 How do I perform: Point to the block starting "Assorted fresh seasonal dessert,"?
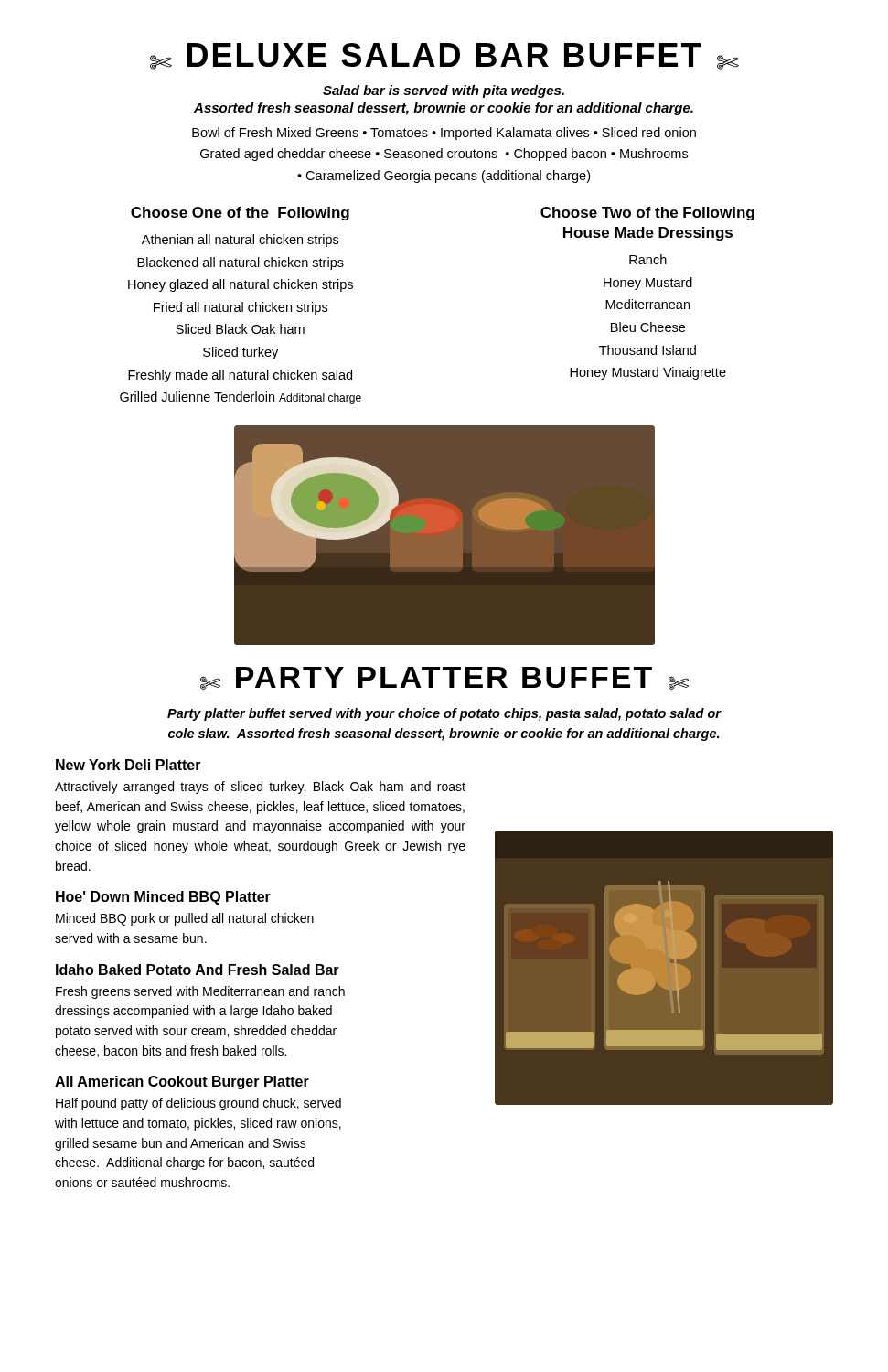coord(444,108)
